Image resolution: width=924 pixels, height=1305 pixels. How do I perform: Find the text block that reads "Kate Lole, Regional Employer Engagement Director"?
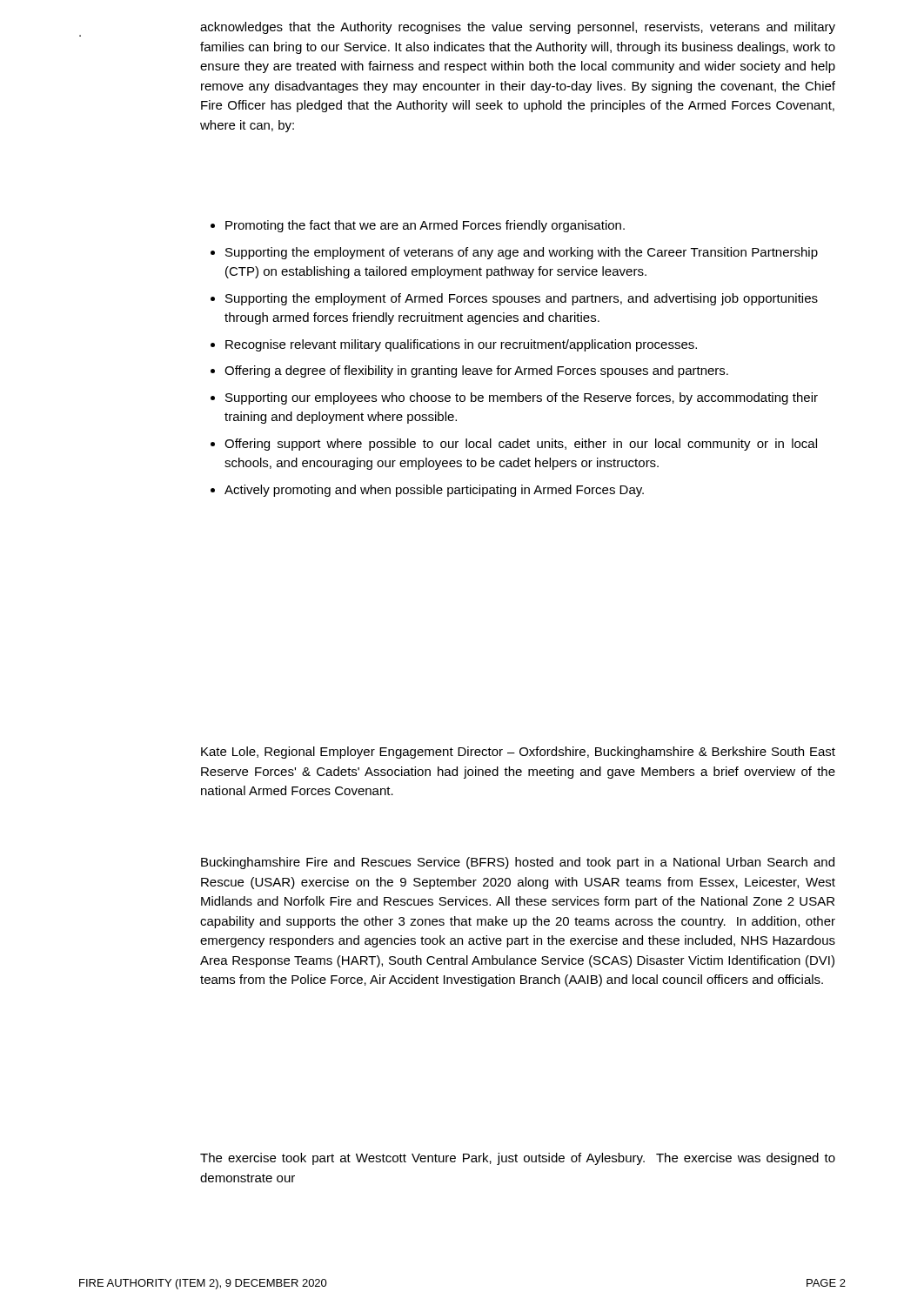click(x=518, y=771)
